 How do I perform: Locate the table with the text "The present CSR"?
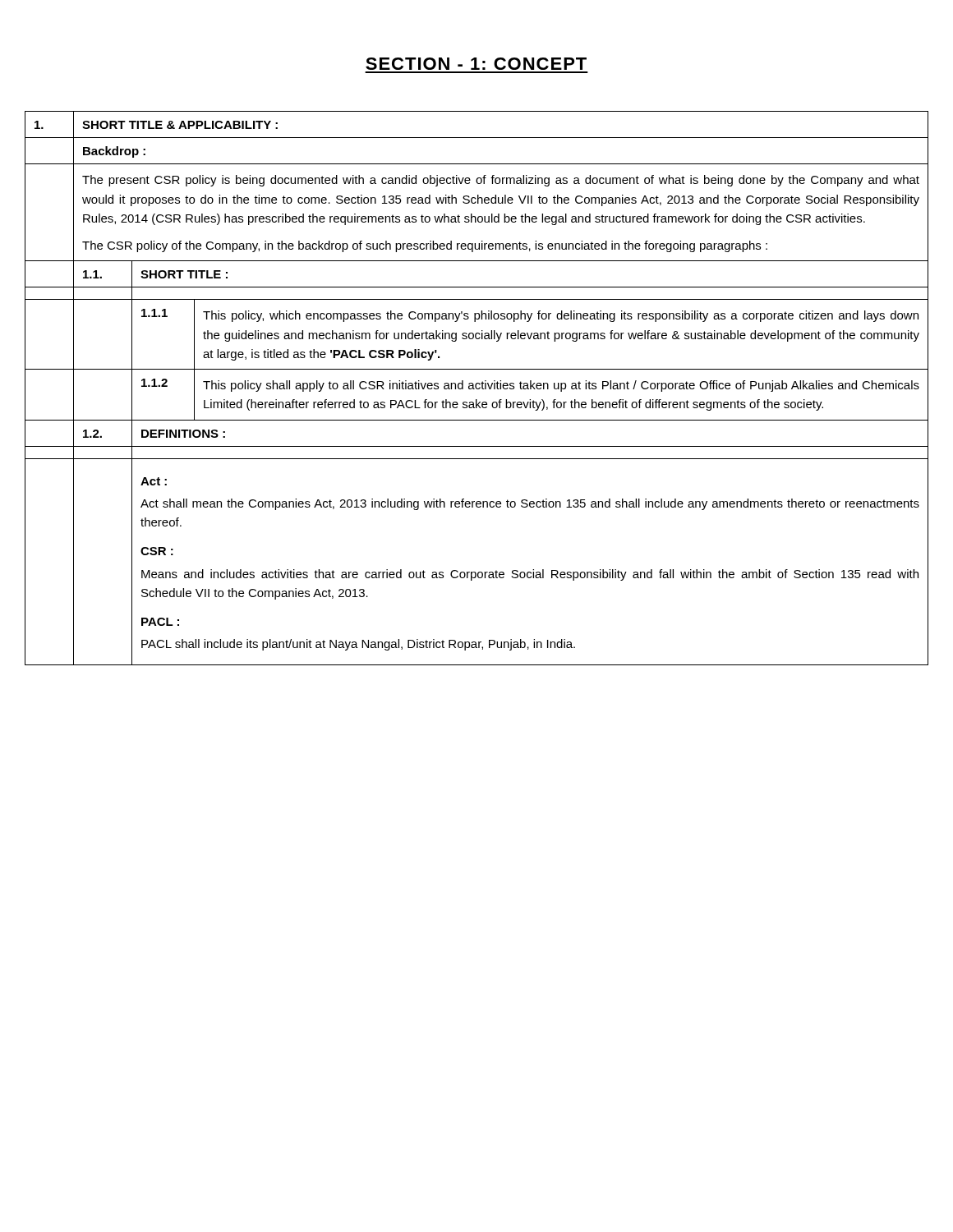pyautogui.click(x=476, y=388)
